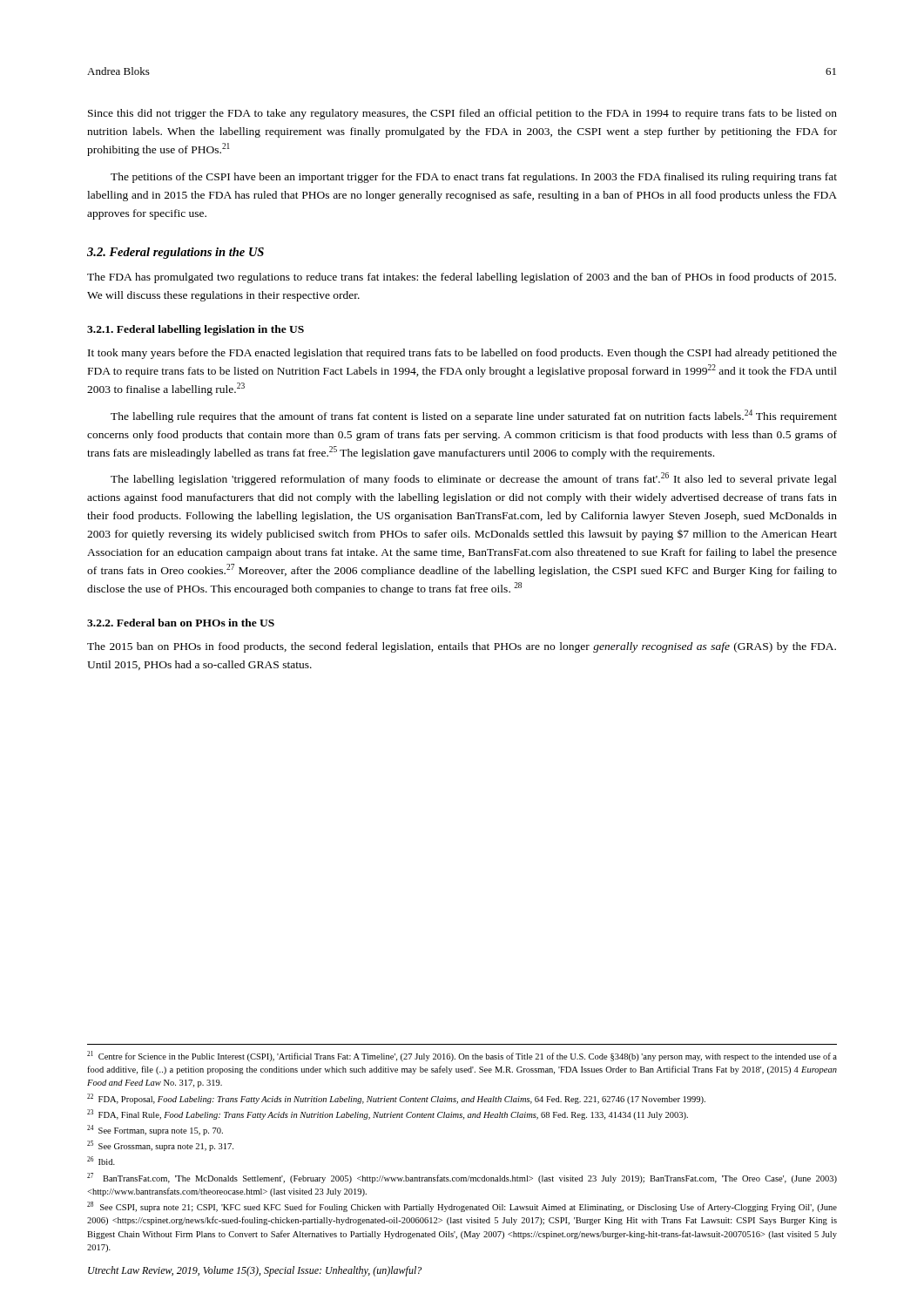Where is the passage that starts "21 Centre for Science in"?
The height and width of the screenshot is (1307, 924).
[462, 1070]
